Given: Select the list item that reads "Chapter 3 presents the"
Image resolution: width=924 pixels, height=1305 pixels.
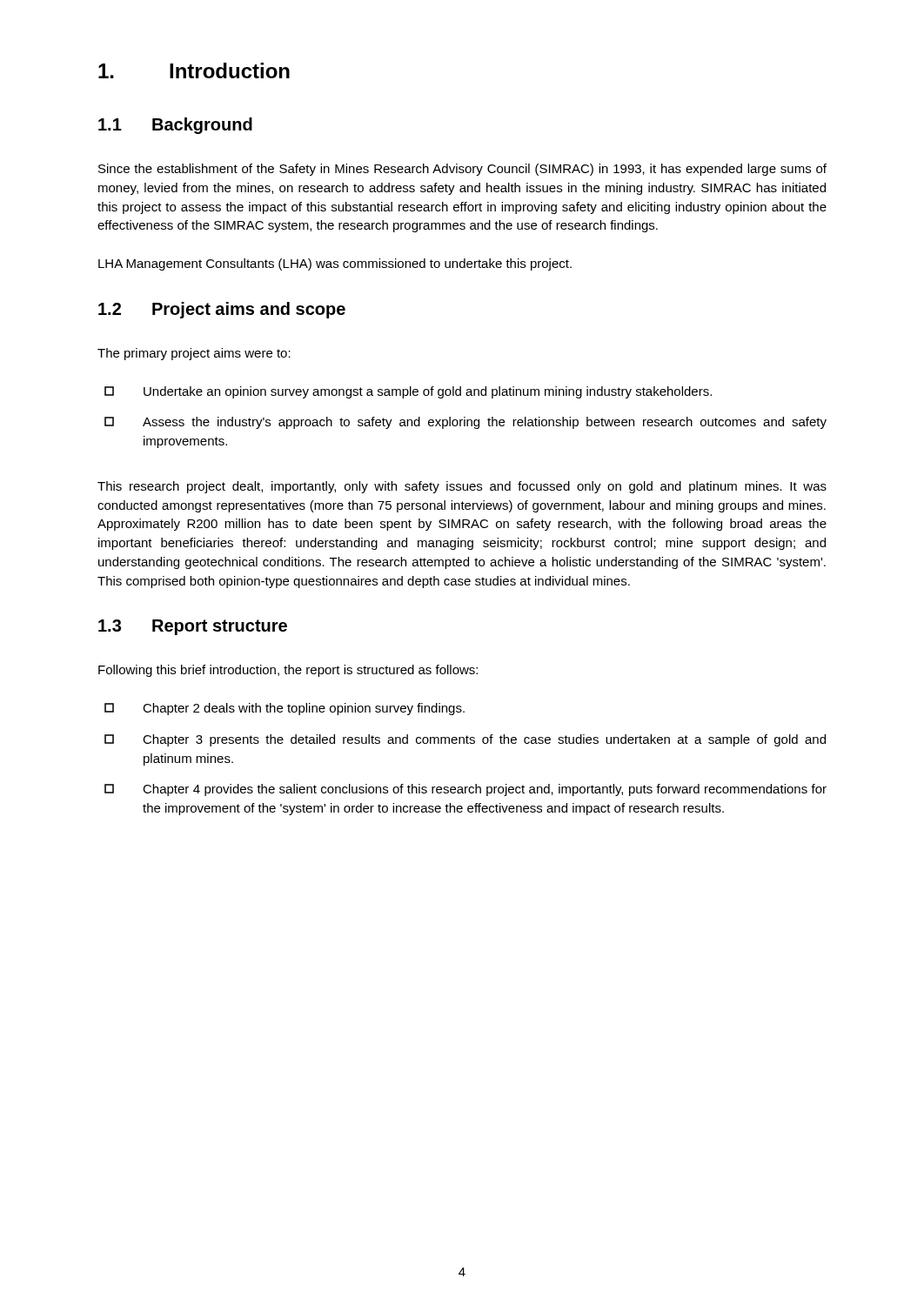Looking at the screenshot, I should [462, 749].
